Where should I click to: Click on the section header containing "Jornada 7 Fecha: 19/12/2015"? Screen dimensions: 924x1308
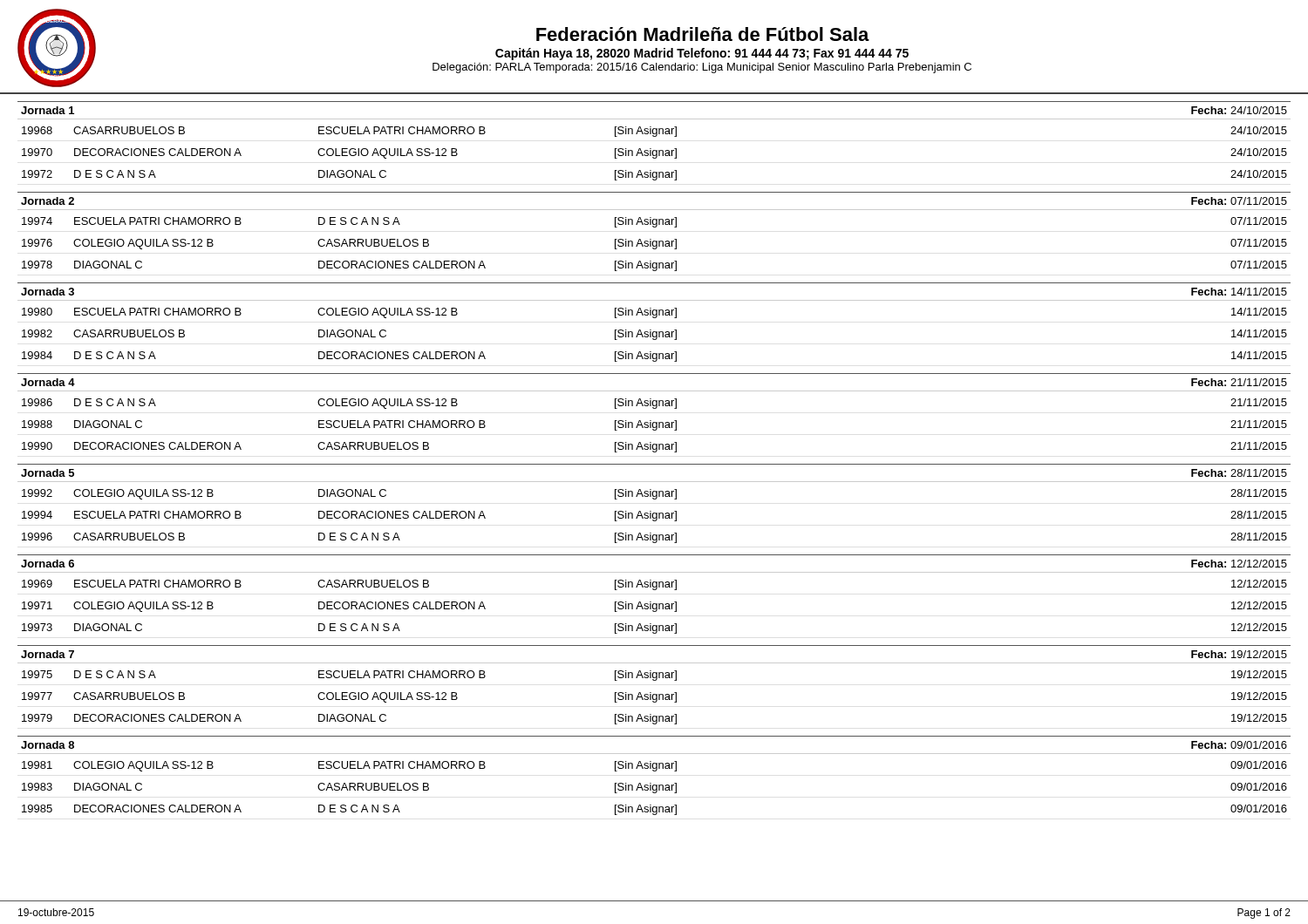click(x=654, y=654)
